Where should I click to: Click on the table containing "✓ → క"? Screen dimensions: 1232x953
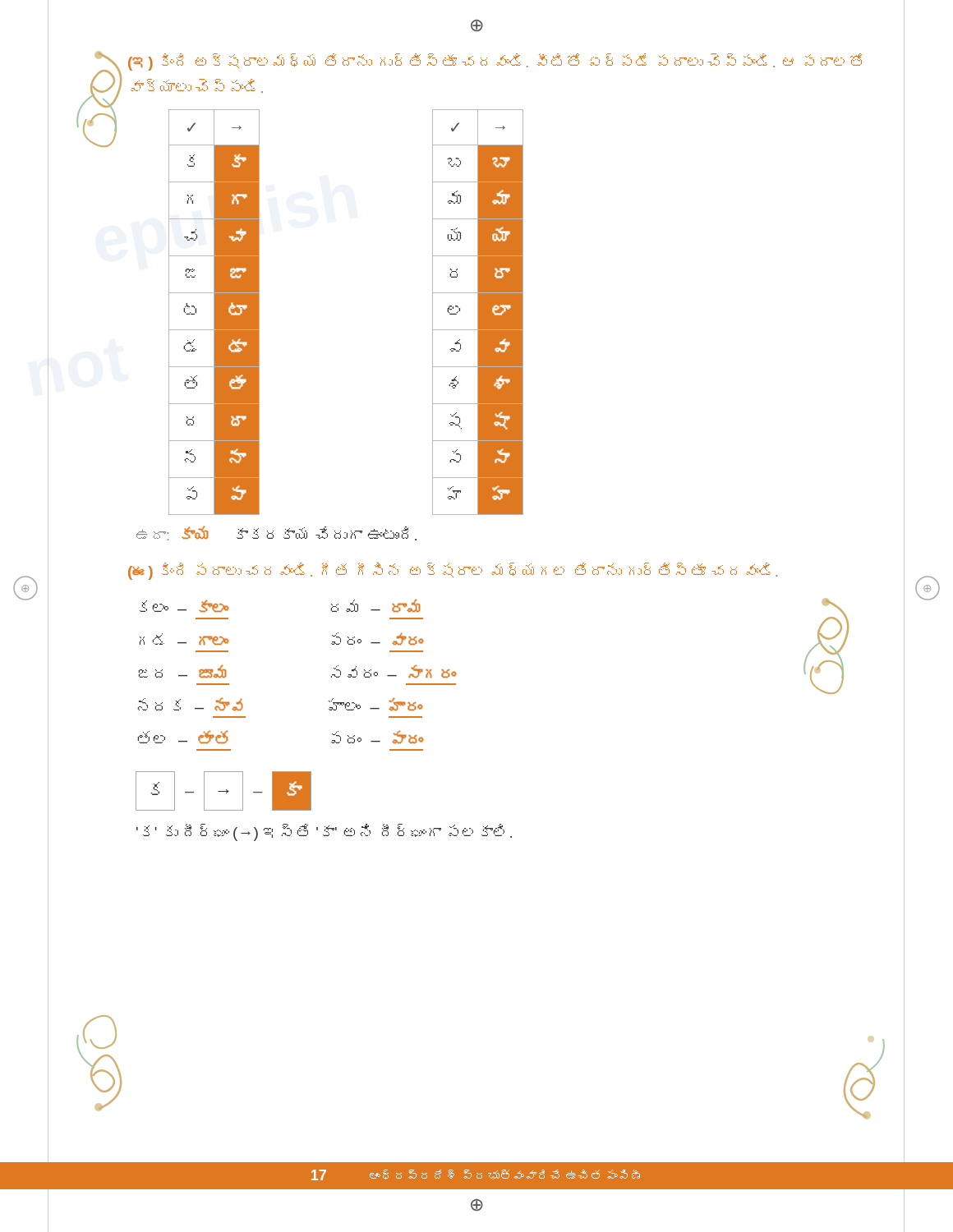pyautogui.click(x=214, y=312)
